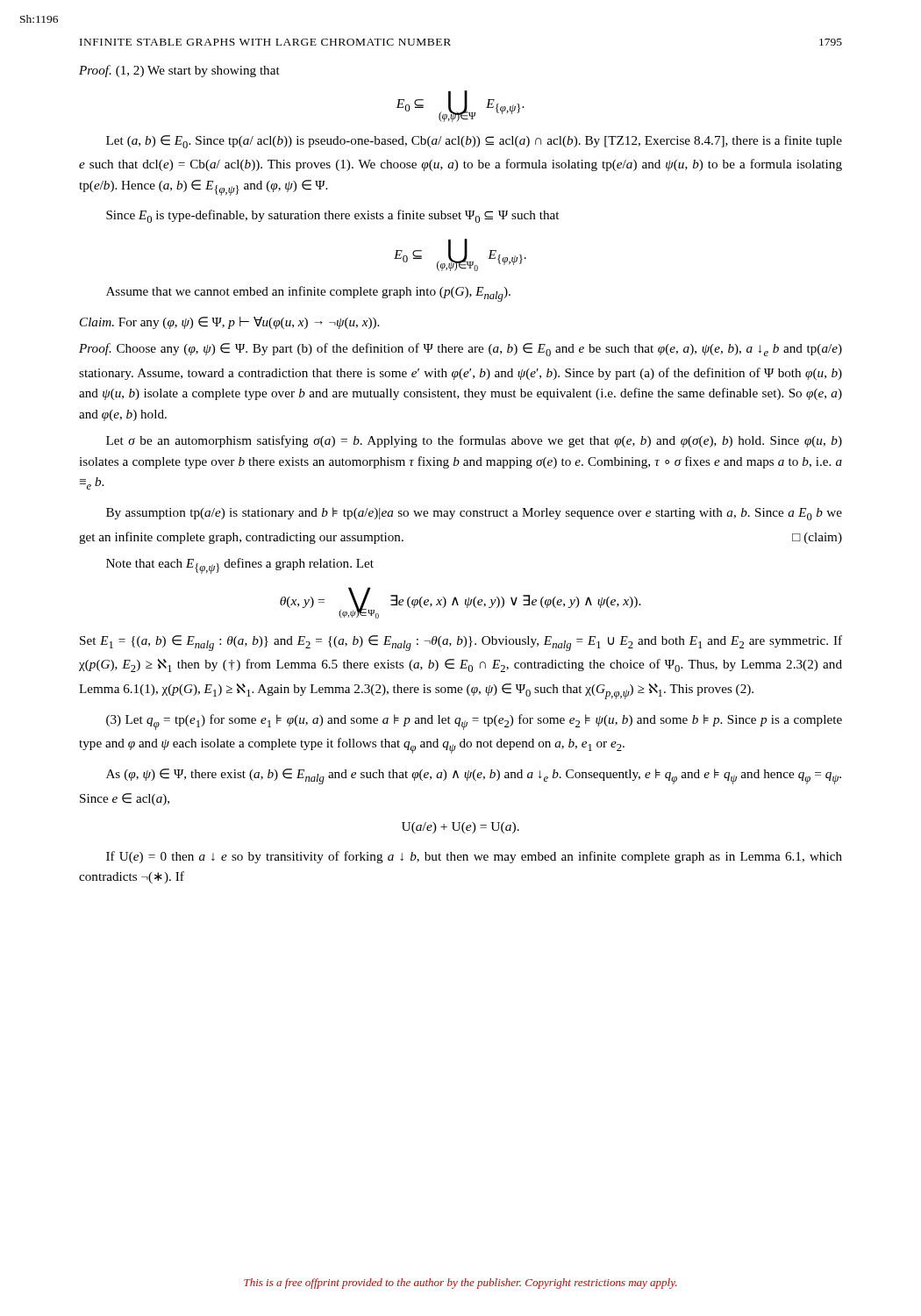Navigate to the region starting "θ(x, y) = ⋁"
Image resolution: width=921 pixels, height=1316 pixels.
click(x=460, y=603)
